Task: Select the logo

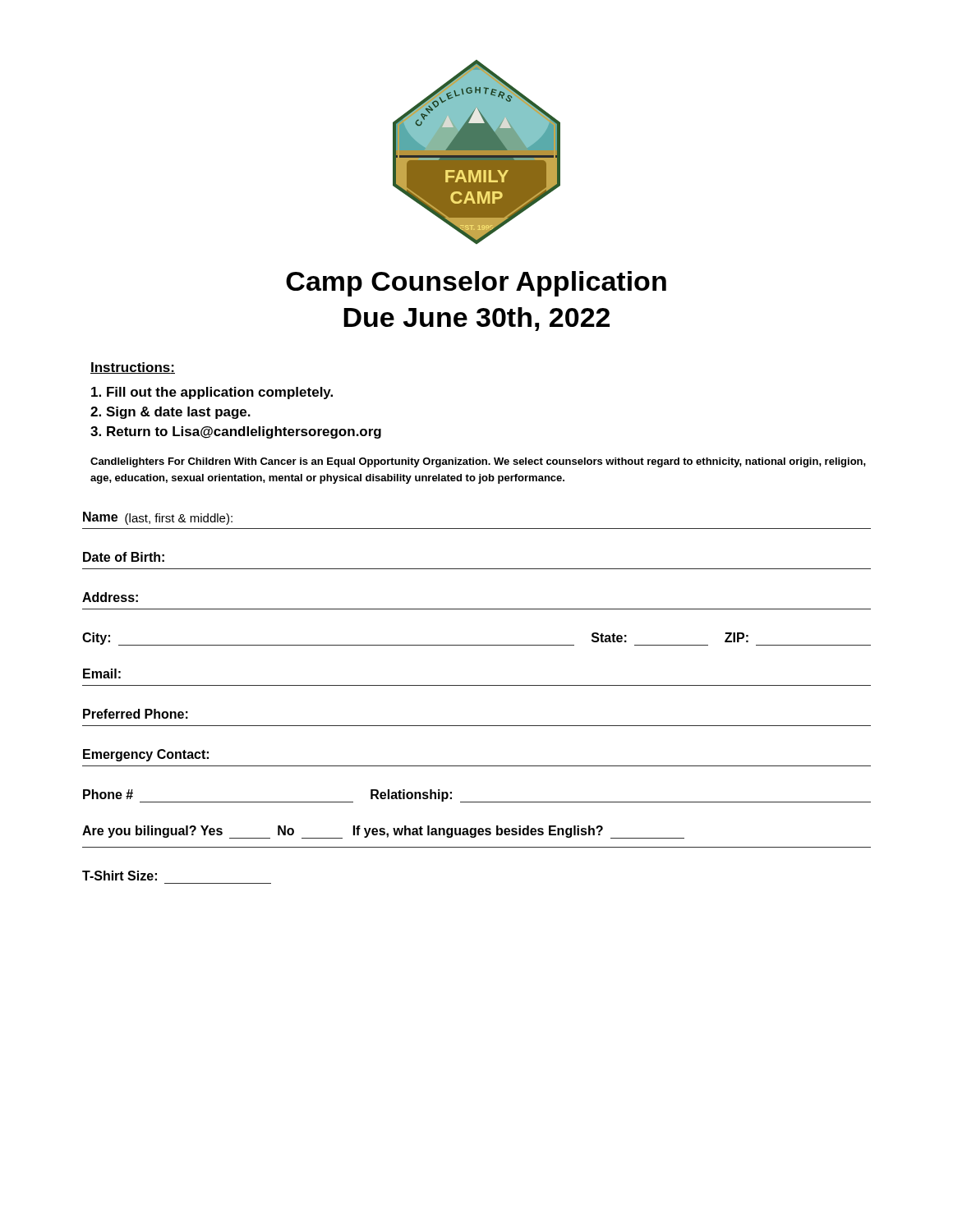Action: pos(476,152)
